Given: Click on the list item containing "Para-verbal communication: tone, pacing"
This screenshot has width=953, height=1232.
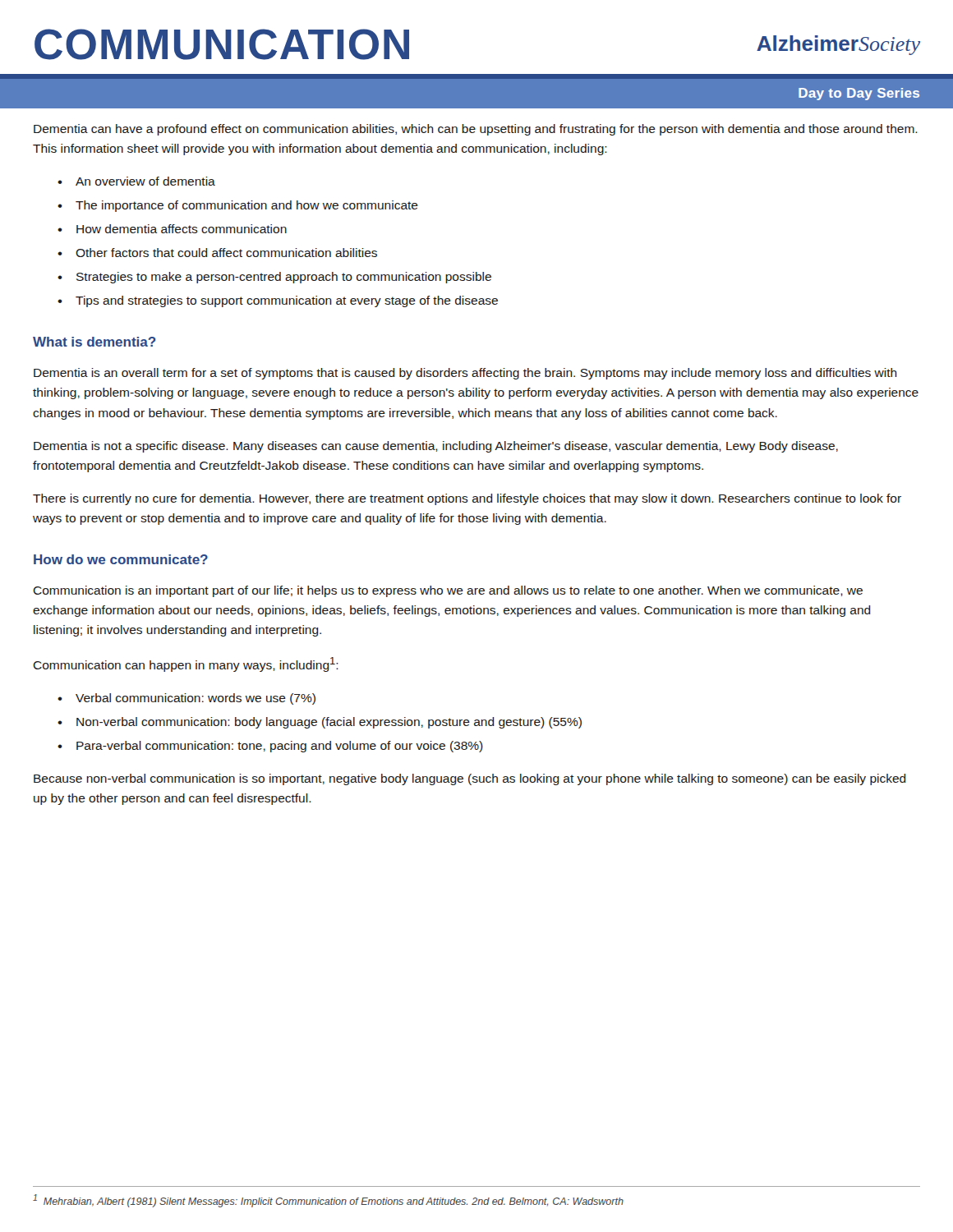Looking at the screenshot, I should [x=279, y=745].
